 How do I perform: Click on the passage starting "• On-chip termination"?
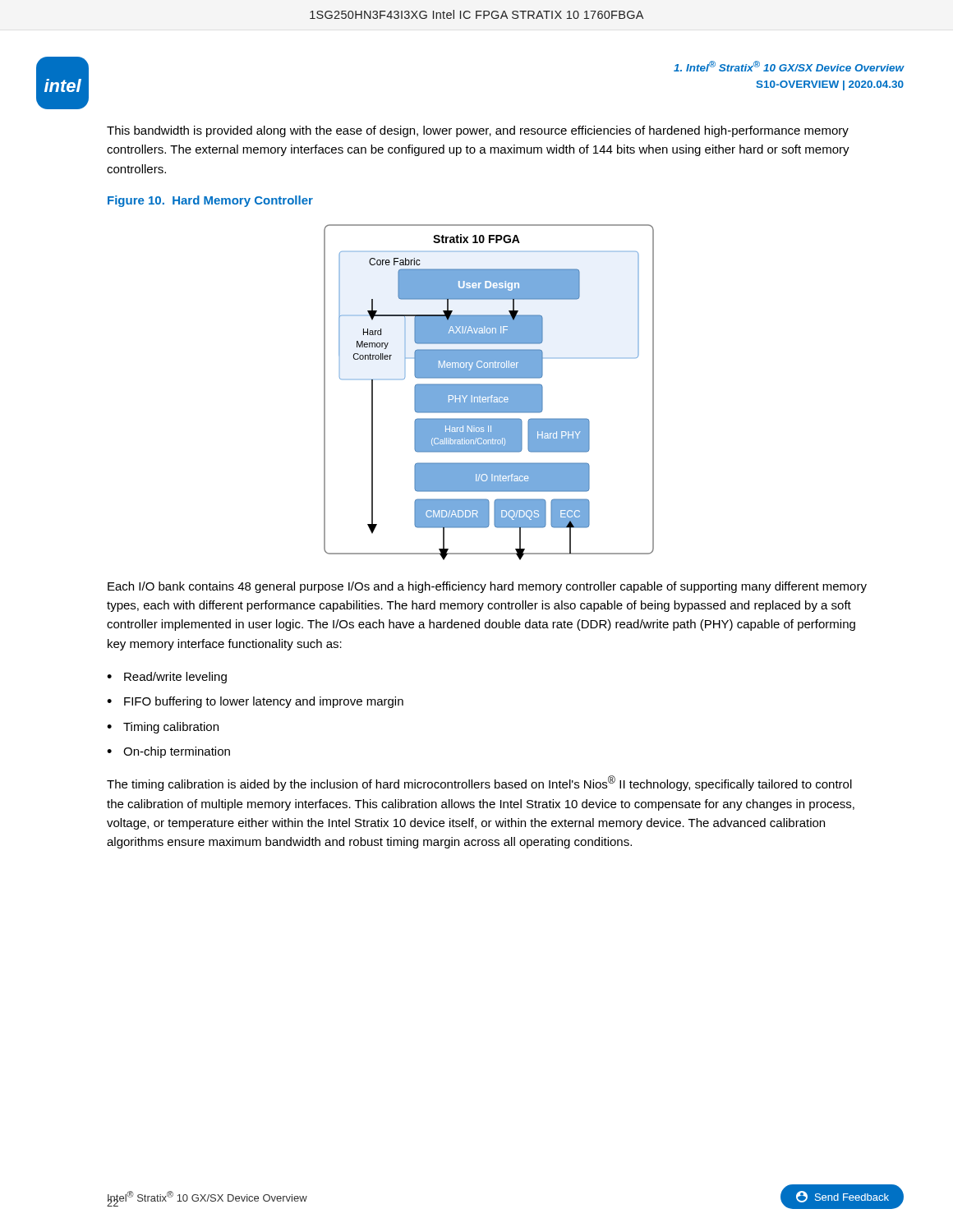point(169,752)
